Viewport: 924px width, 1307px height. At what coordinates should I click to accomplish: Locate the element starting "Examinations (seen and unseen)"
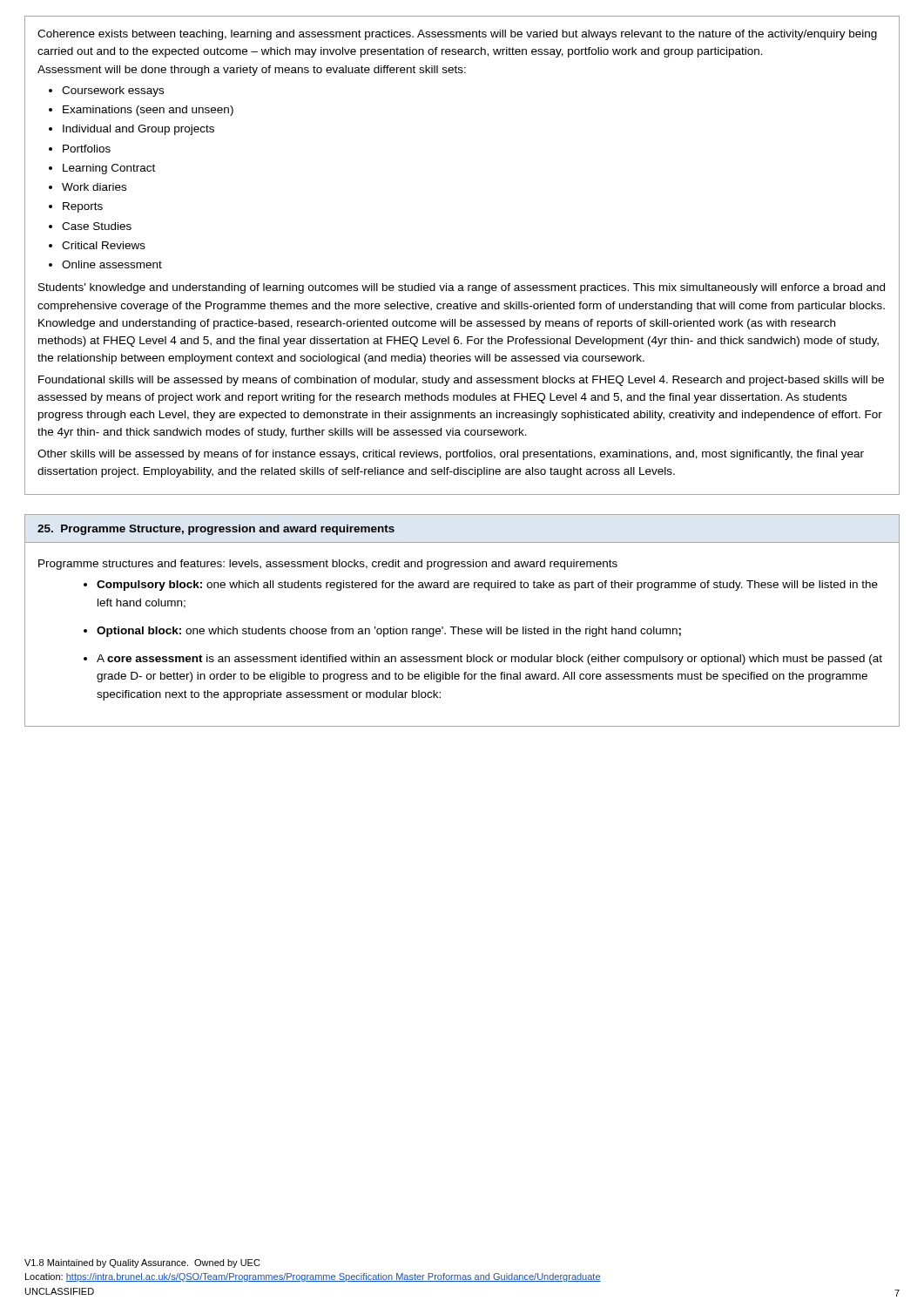click(148, 109)
